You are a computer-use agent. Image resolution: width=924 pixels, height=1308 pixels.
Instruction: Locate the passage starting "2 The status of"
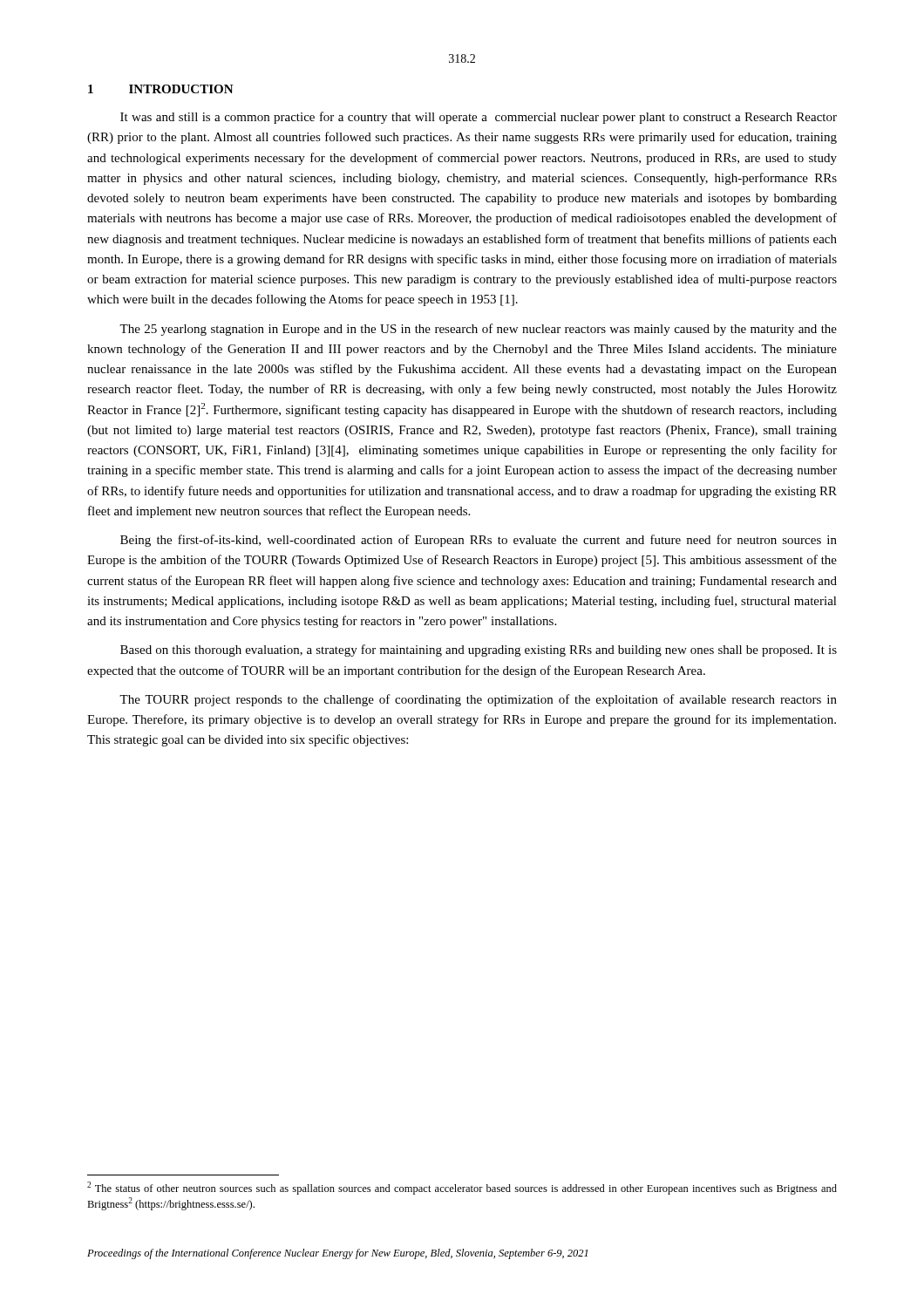click(462, 1195)
